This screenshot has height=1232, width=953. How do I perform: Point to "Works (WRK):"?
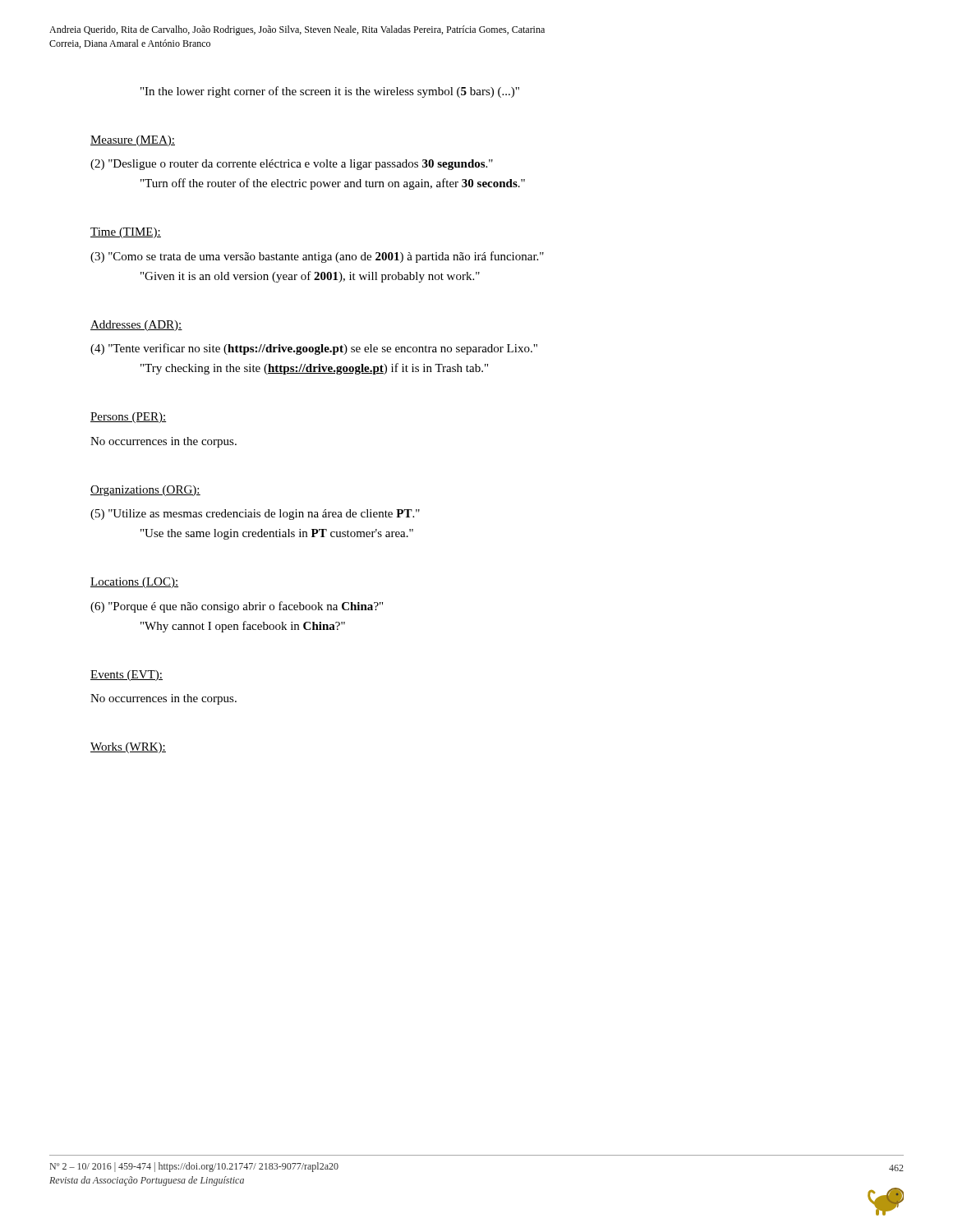click(x=128, y=747)
